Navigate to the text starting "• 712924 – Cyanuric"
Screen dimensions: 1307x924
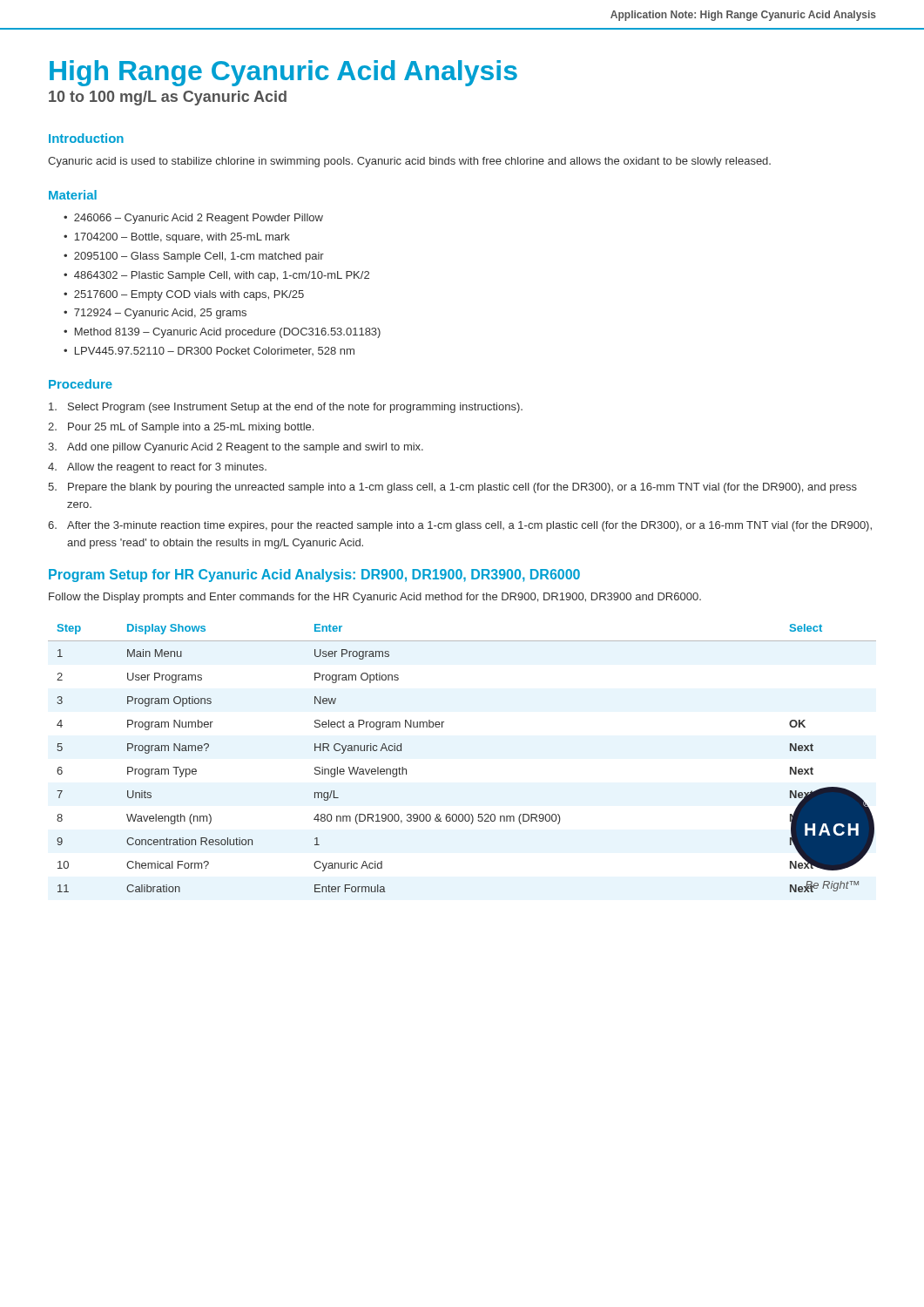pos(155,313)
